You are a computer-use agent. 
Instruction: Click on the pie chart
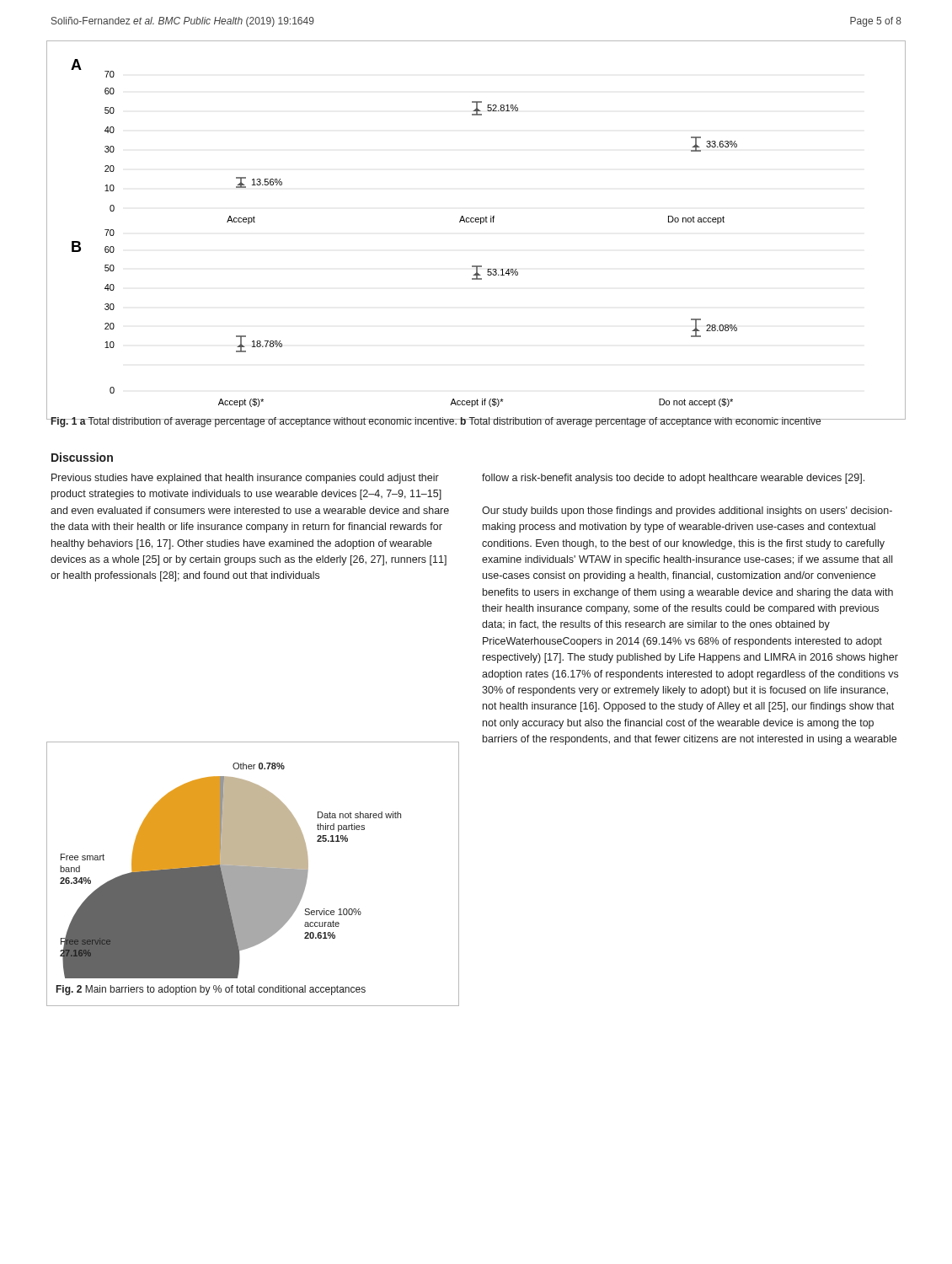coord(253,874)
